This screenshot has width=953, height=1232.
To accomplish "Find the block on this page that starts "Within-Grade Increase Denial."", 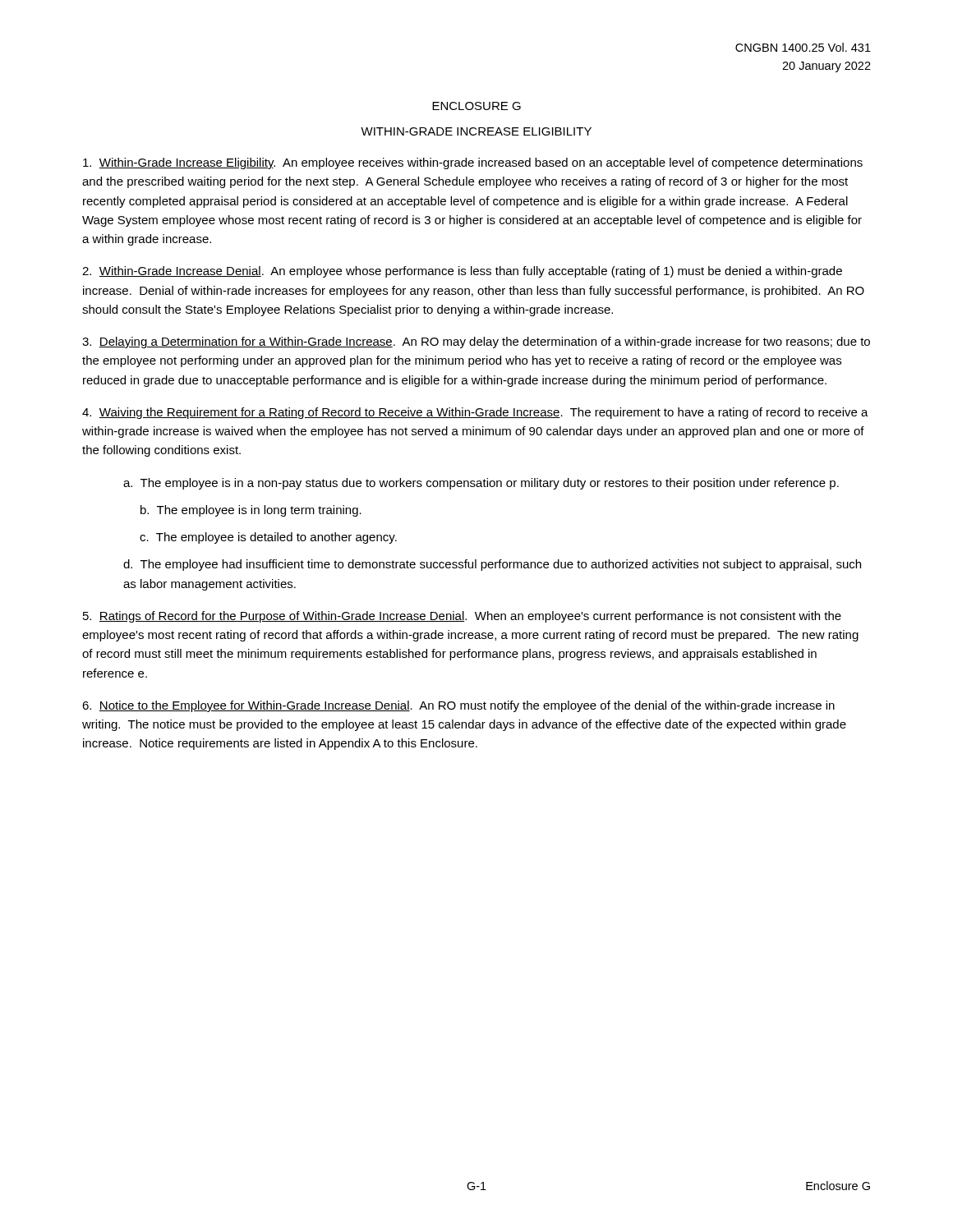I will 473,290.
